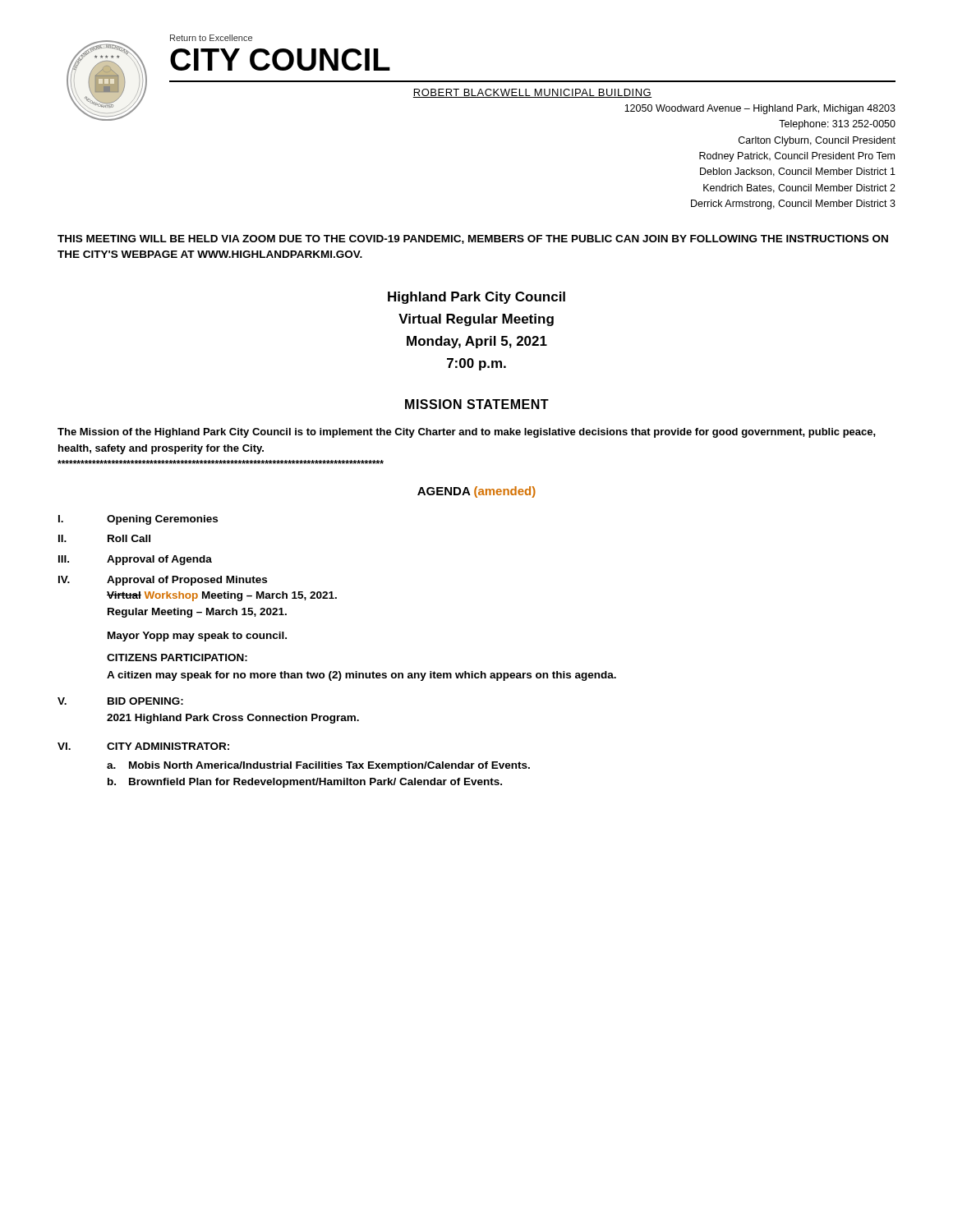953x1232 pixels.
Task: Select the element starting "MISSION STATEMENT"
Action: [x=476, y=405]
